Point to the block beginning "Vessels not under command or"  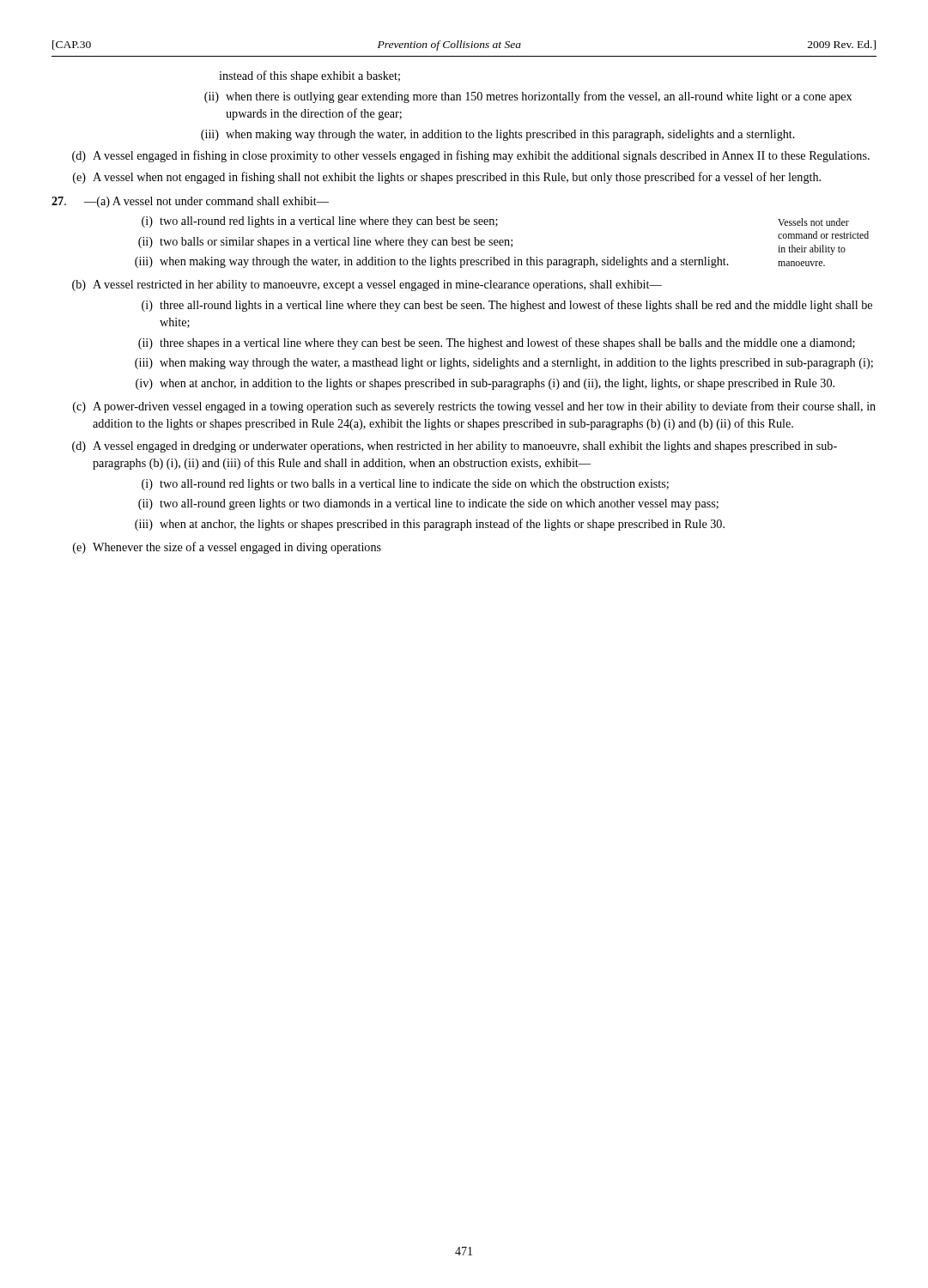click(823, 243)
